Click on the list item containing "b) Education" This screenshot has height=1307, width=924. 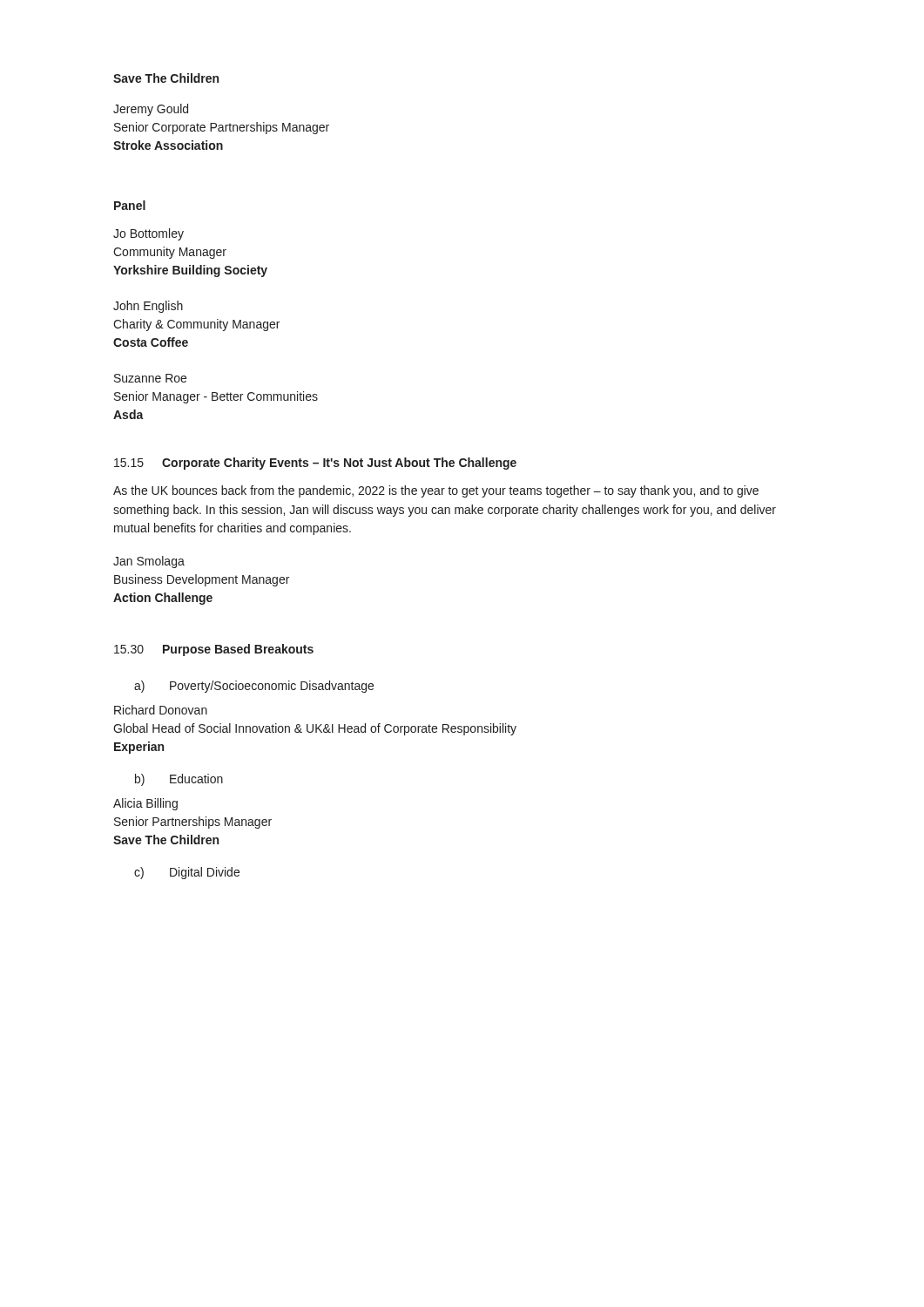[179, 780]
